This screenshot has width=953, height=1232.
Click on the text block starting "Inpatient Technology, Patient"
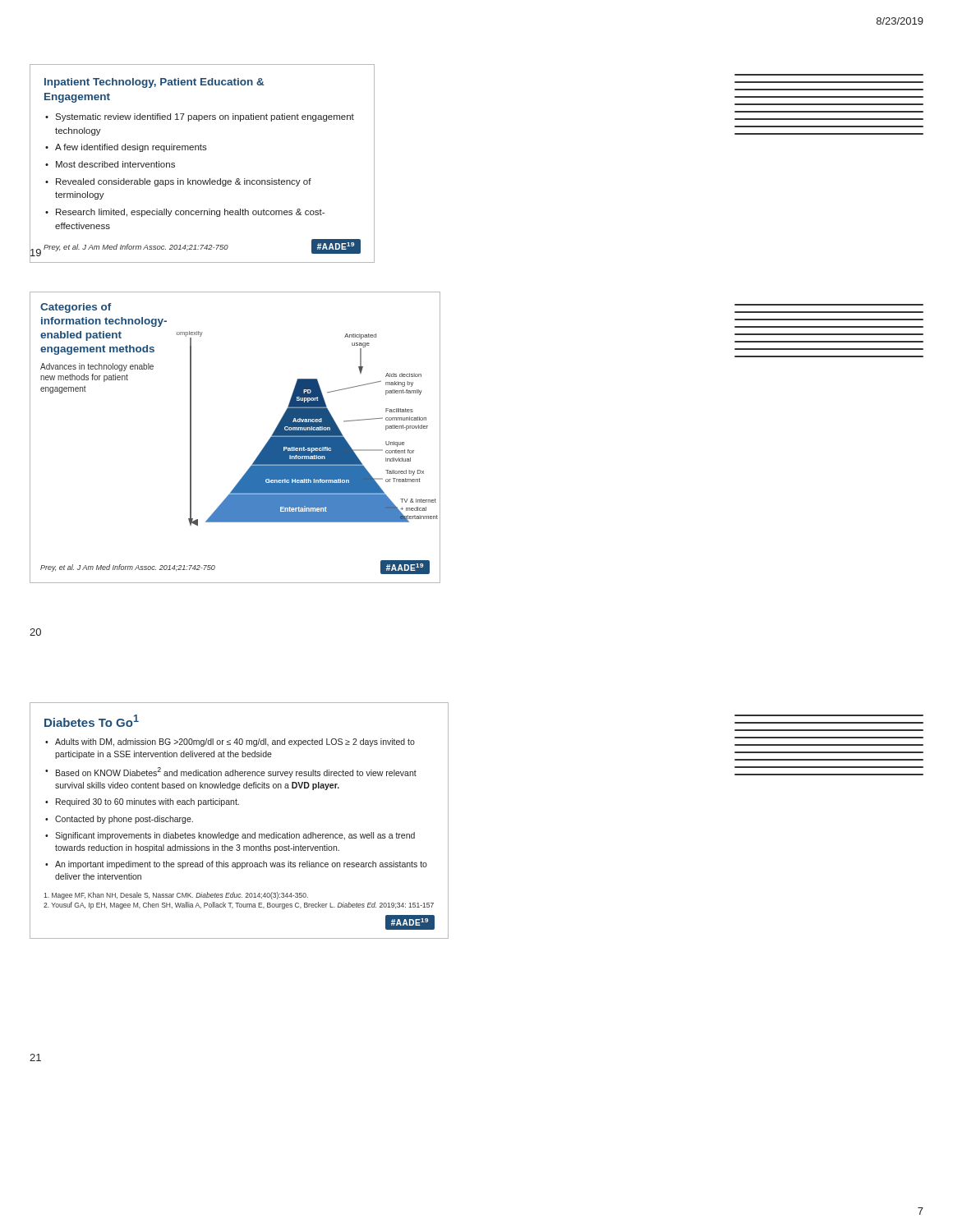[154, 89]
